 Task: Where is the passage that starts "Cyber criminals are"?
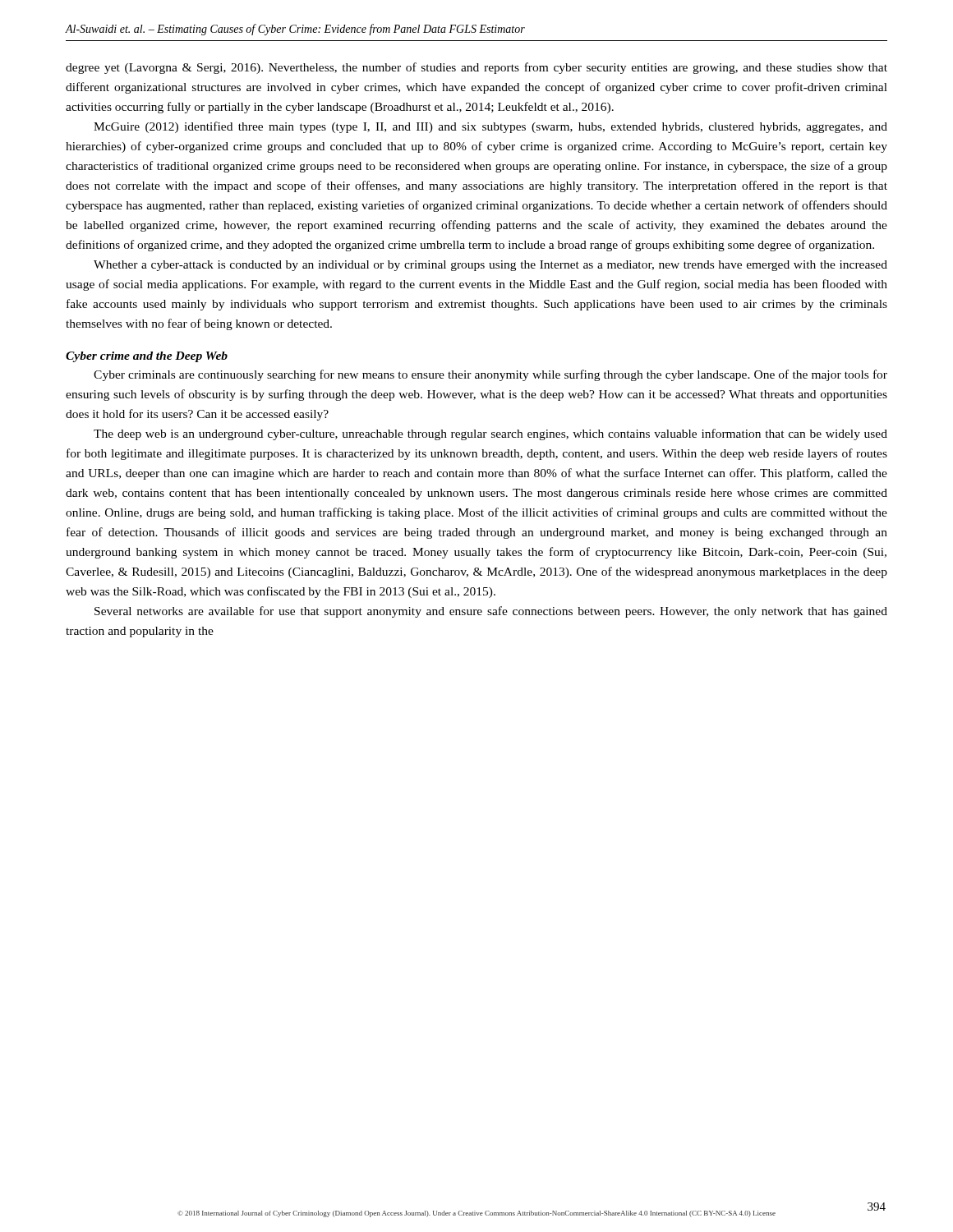(x=476, y=394)
